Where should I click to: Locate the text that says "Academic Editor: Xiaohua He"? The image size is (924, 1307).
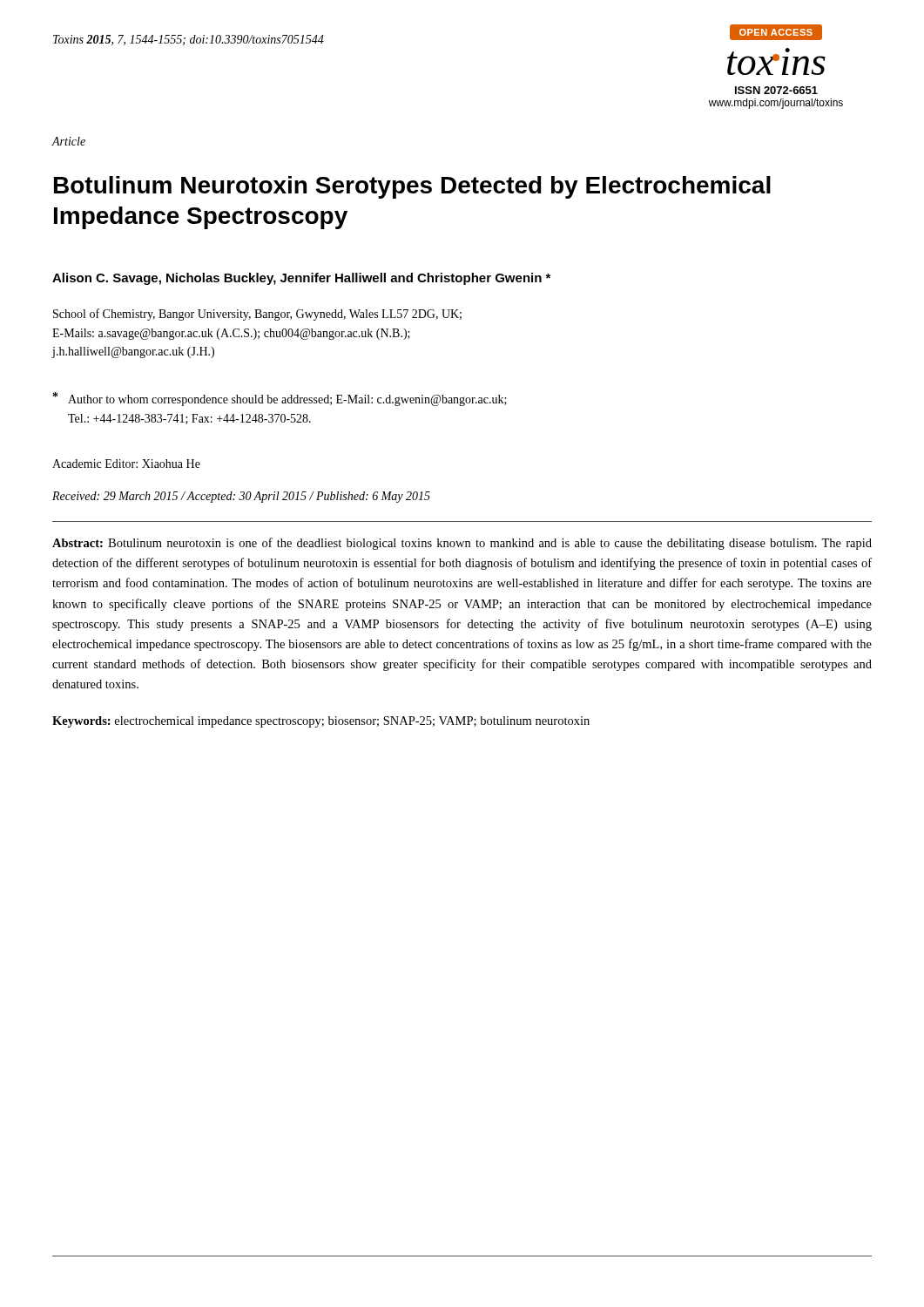click(x=126, y=464)
